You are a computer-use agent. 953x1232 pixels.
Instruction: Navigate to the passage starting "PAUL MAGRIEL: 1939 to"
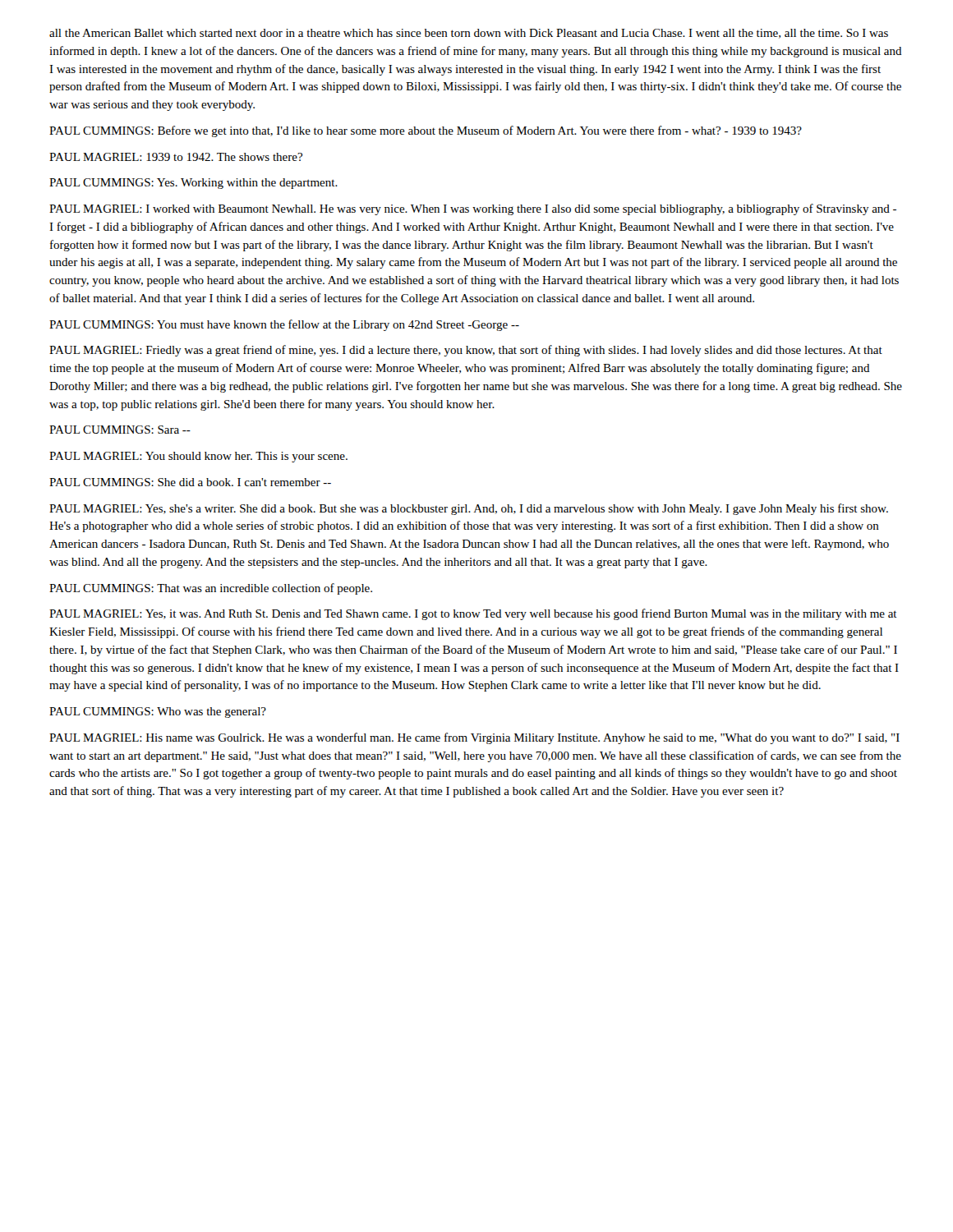176,156
